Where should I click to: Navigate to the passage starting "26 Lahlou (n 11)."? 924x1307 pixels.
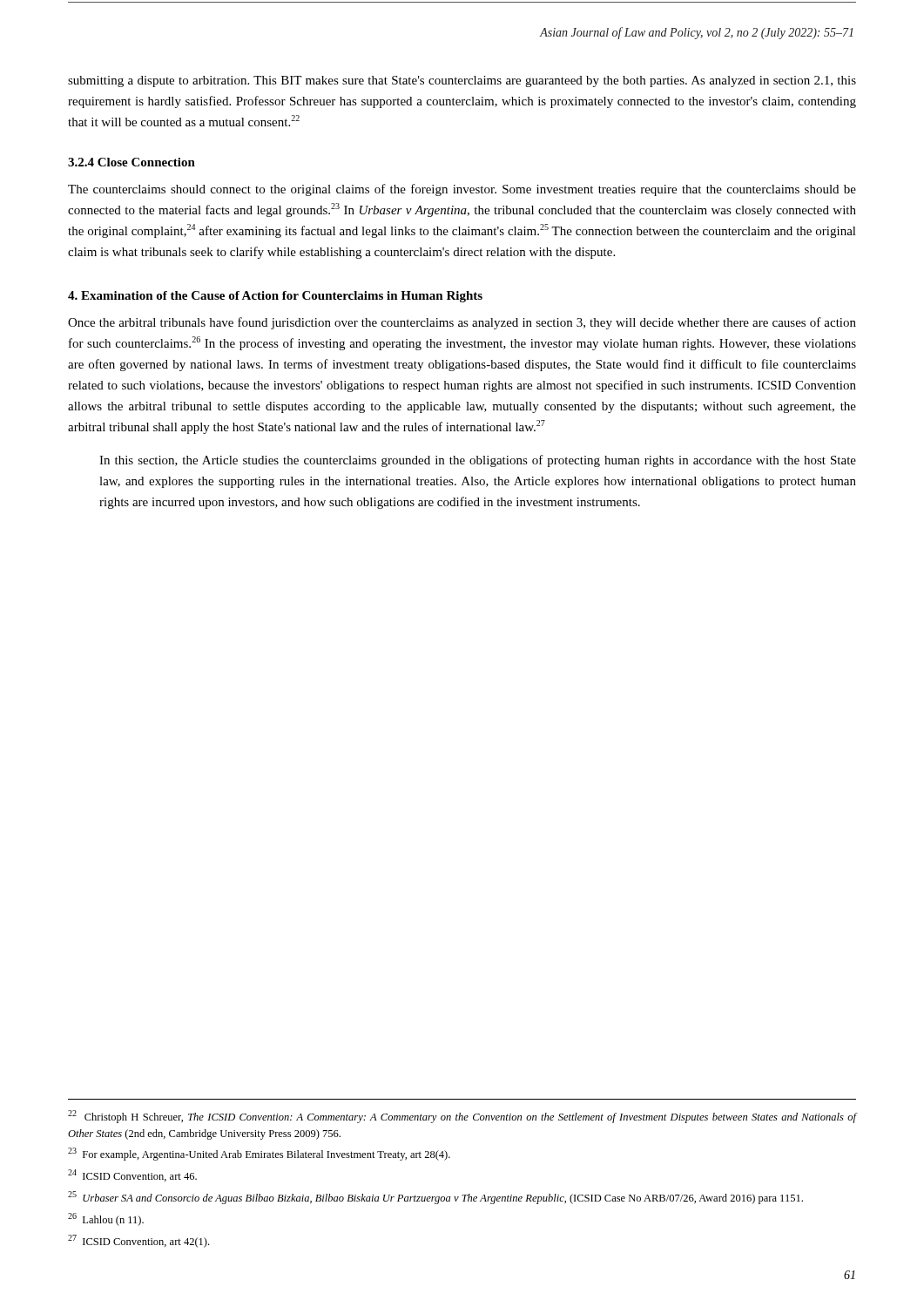pos(106,1219)
